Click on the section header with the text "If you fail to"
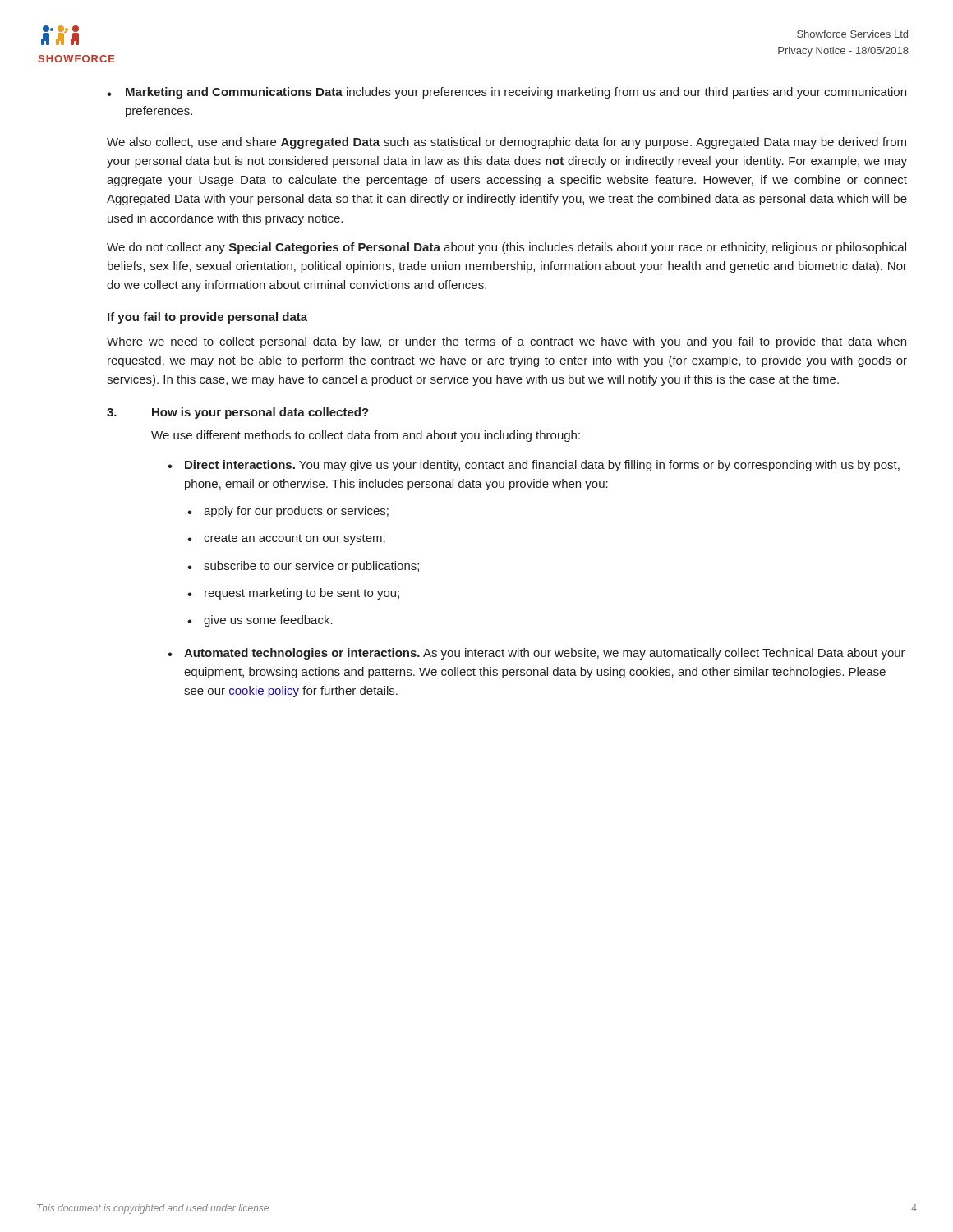Viewport: 953px width, 1232px height. 207,316
